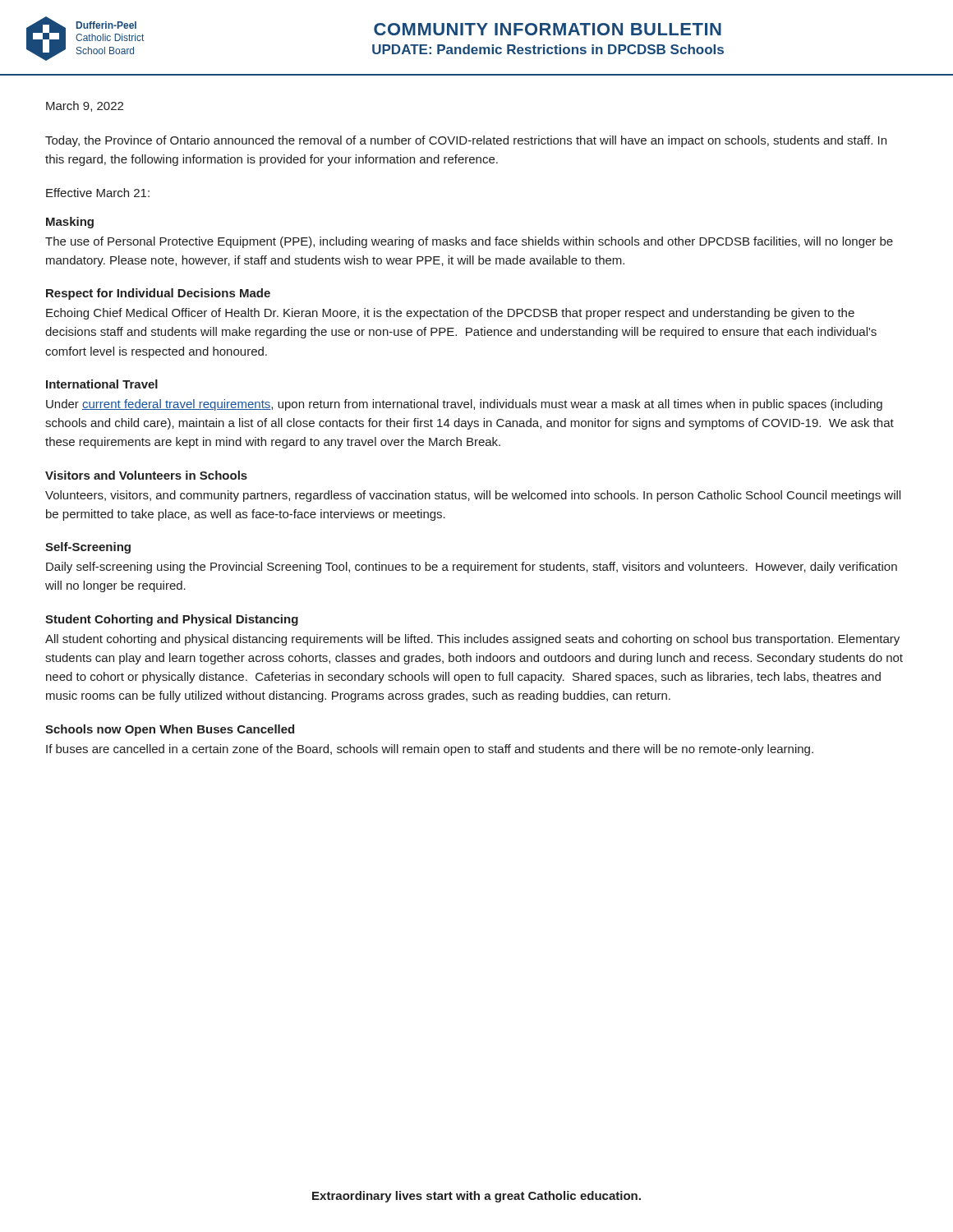Select the section header that reads "Respect for Individual Decisions Made"

158,293
